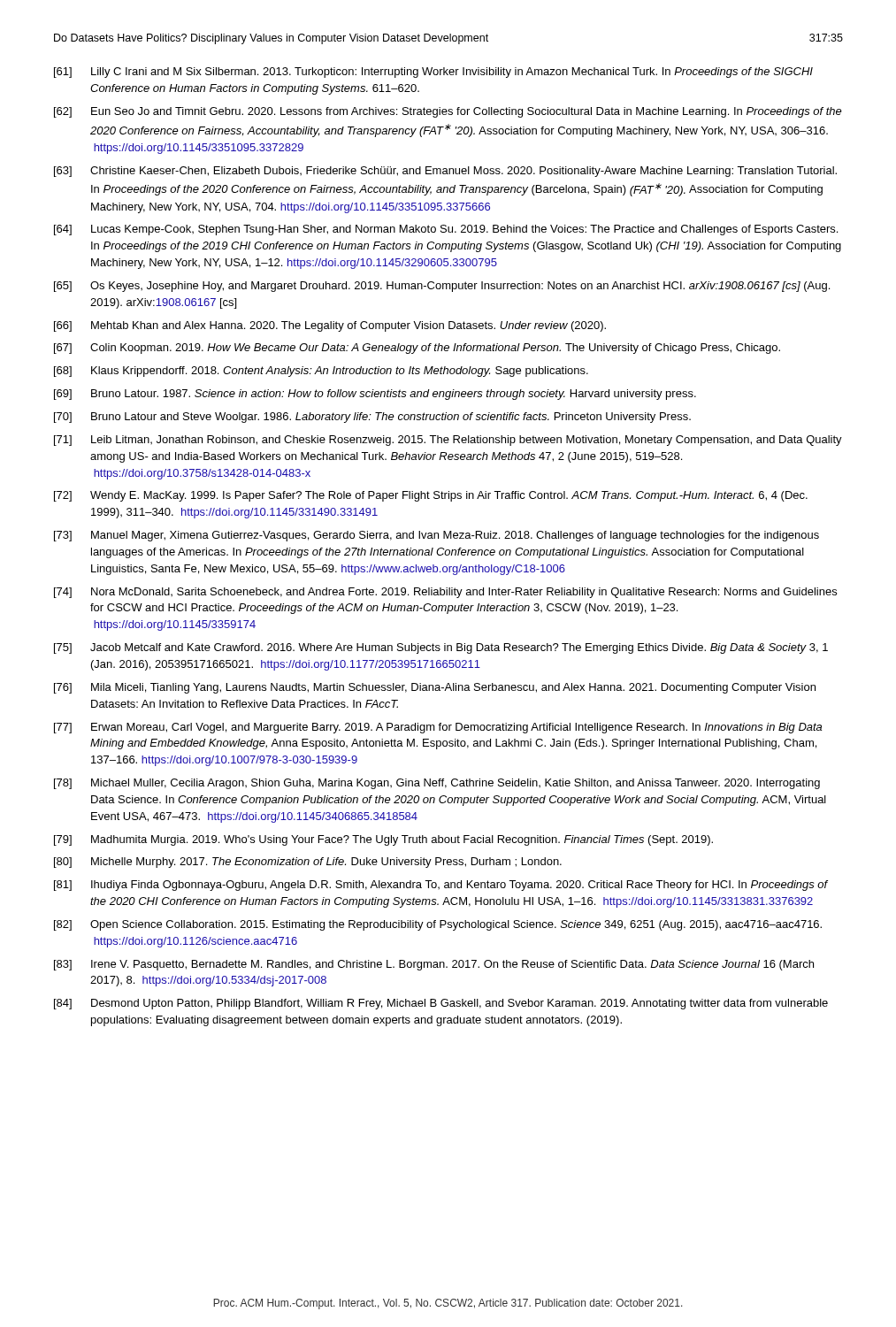Select the list item containing "[81] Ihudiya Finda"
This screenshot has width=896, height=1327.
pos(448,894)
